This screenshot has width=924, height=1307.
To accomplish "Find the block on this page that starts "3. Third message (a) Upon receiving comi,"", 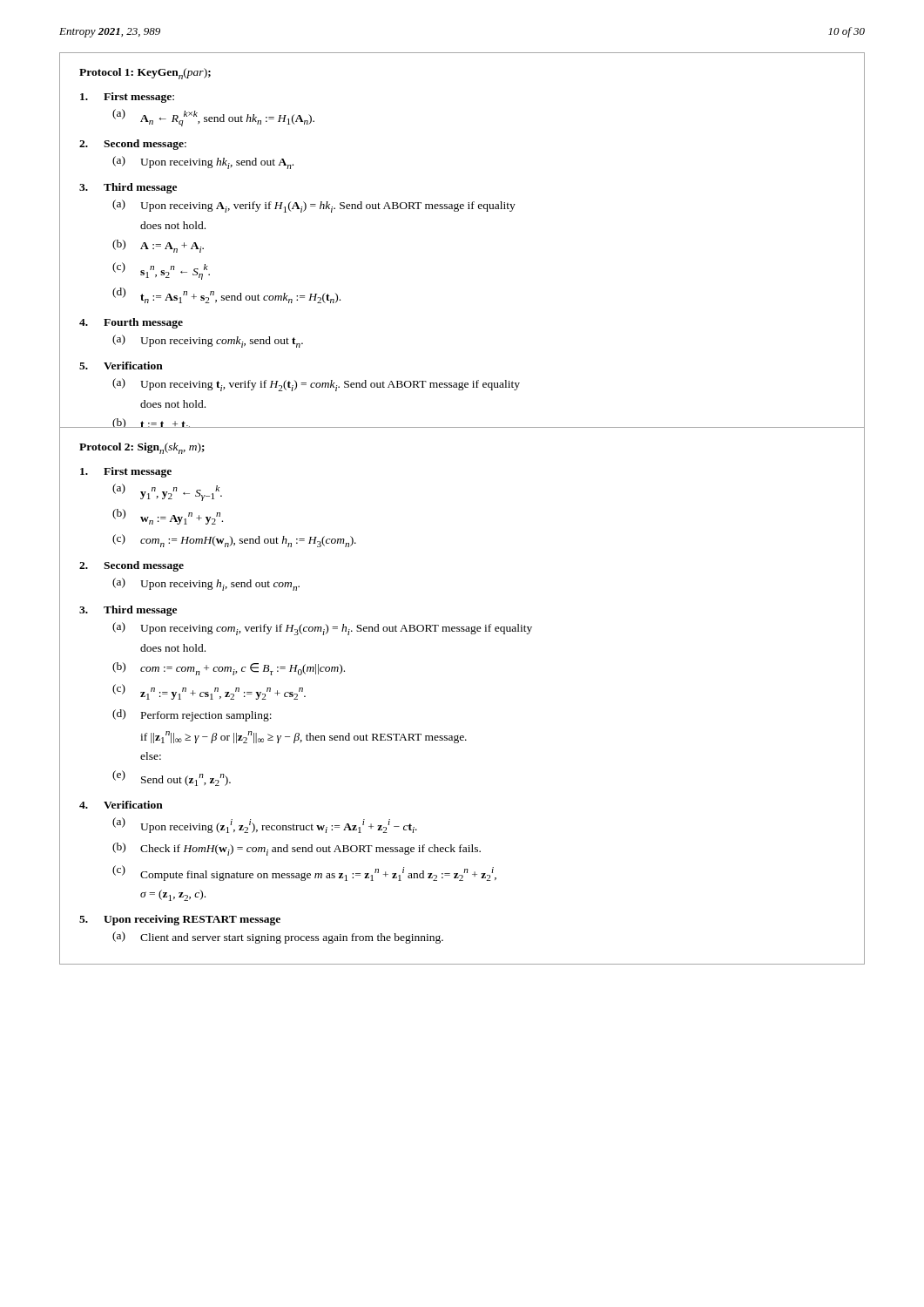I will pyautogui.click(x=306, y=698).
